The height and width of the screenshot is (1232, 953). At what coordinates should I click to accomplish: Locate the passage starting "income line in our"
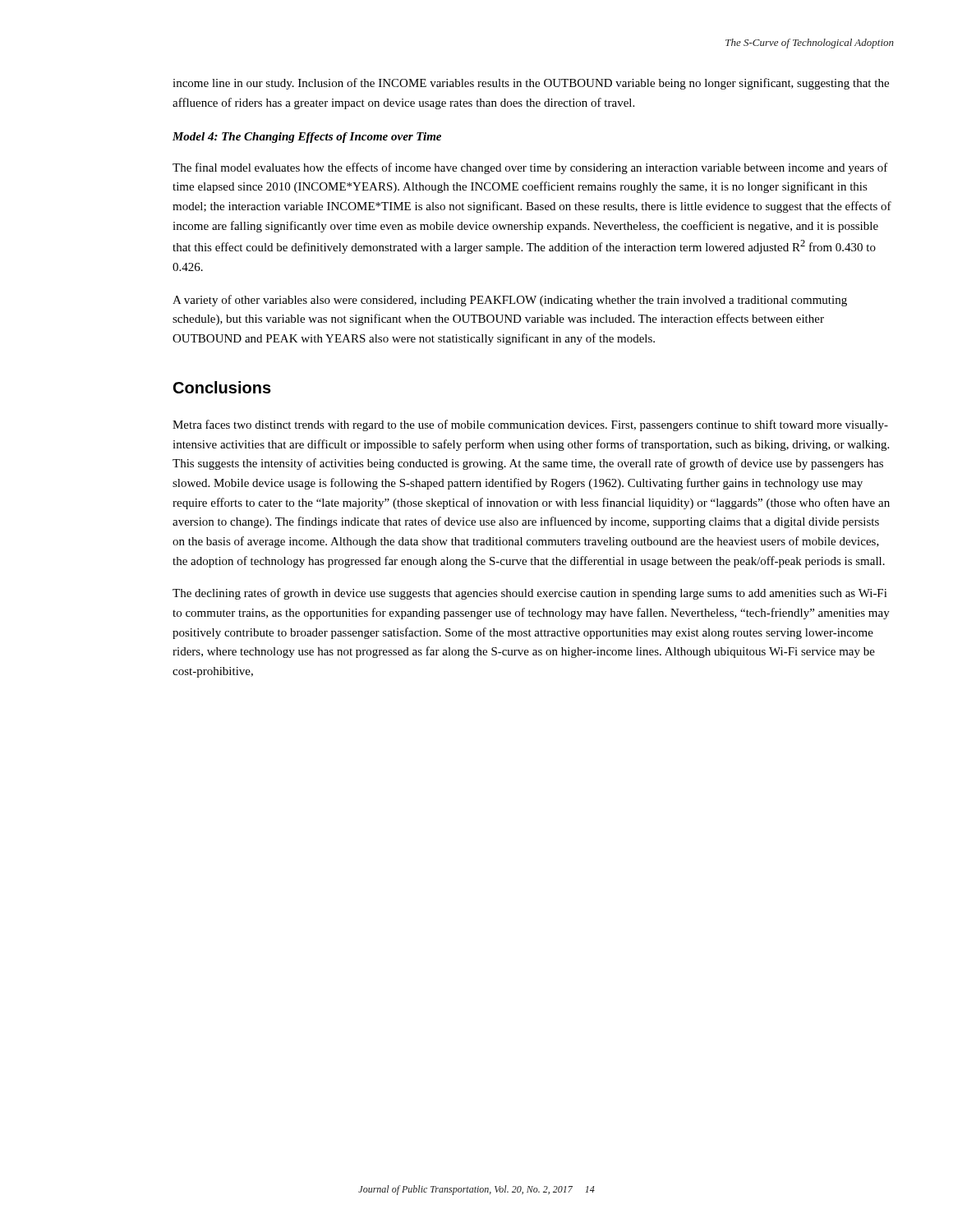click(531, 93)
